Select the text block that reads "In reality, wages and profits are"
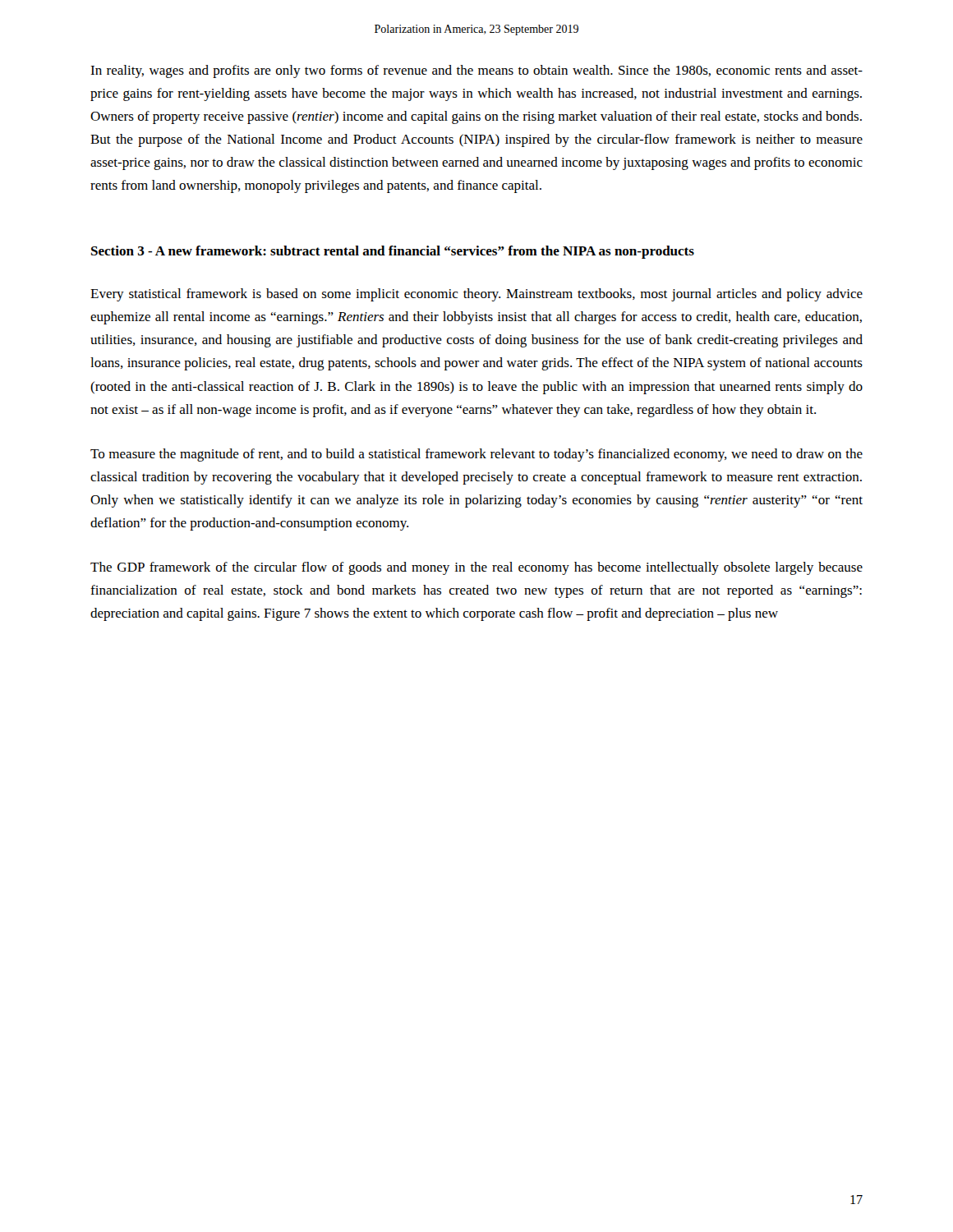Screen dimensions: 1232x953 [x=476, y=128]
